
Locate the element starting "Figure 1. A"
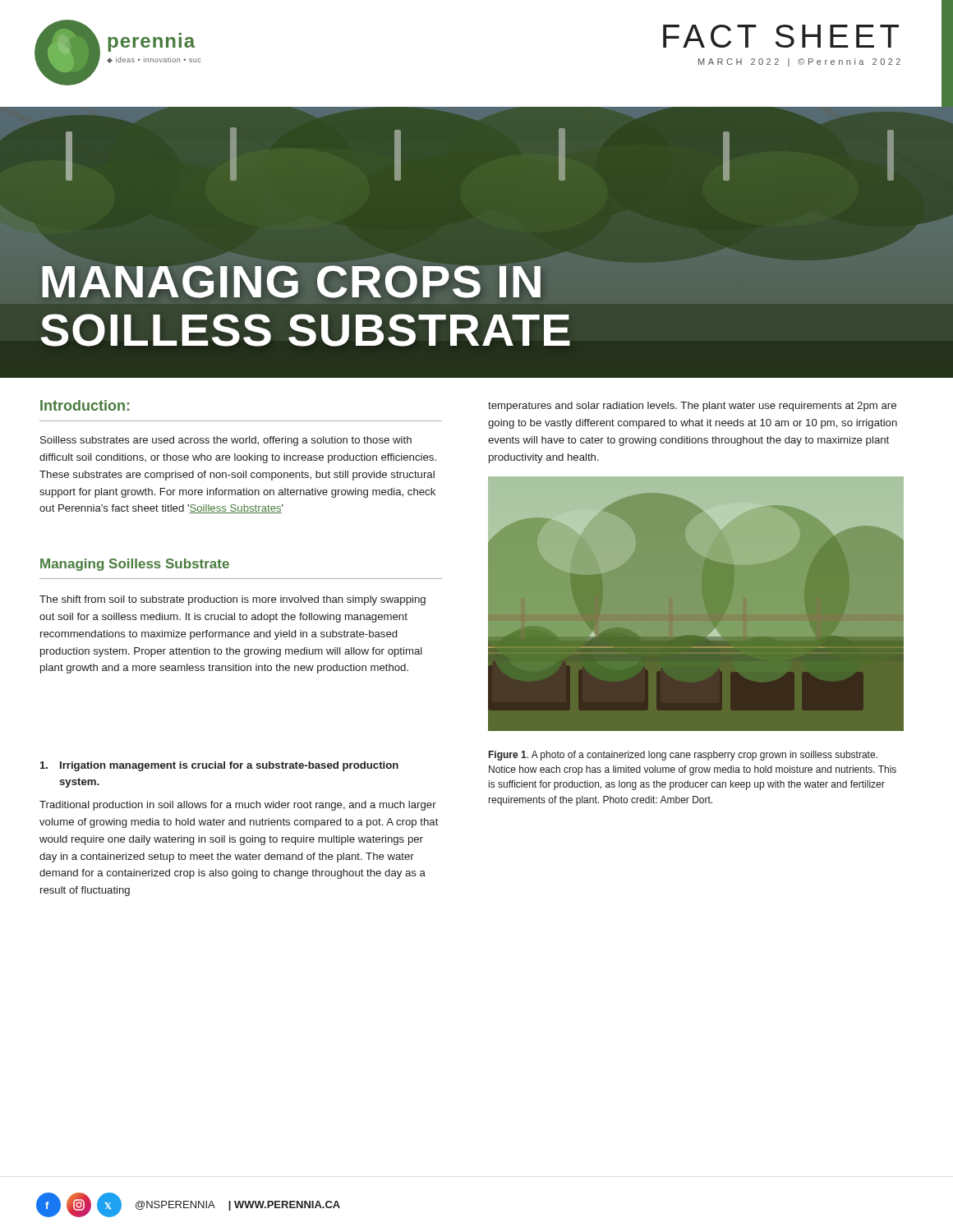[696, 774]
